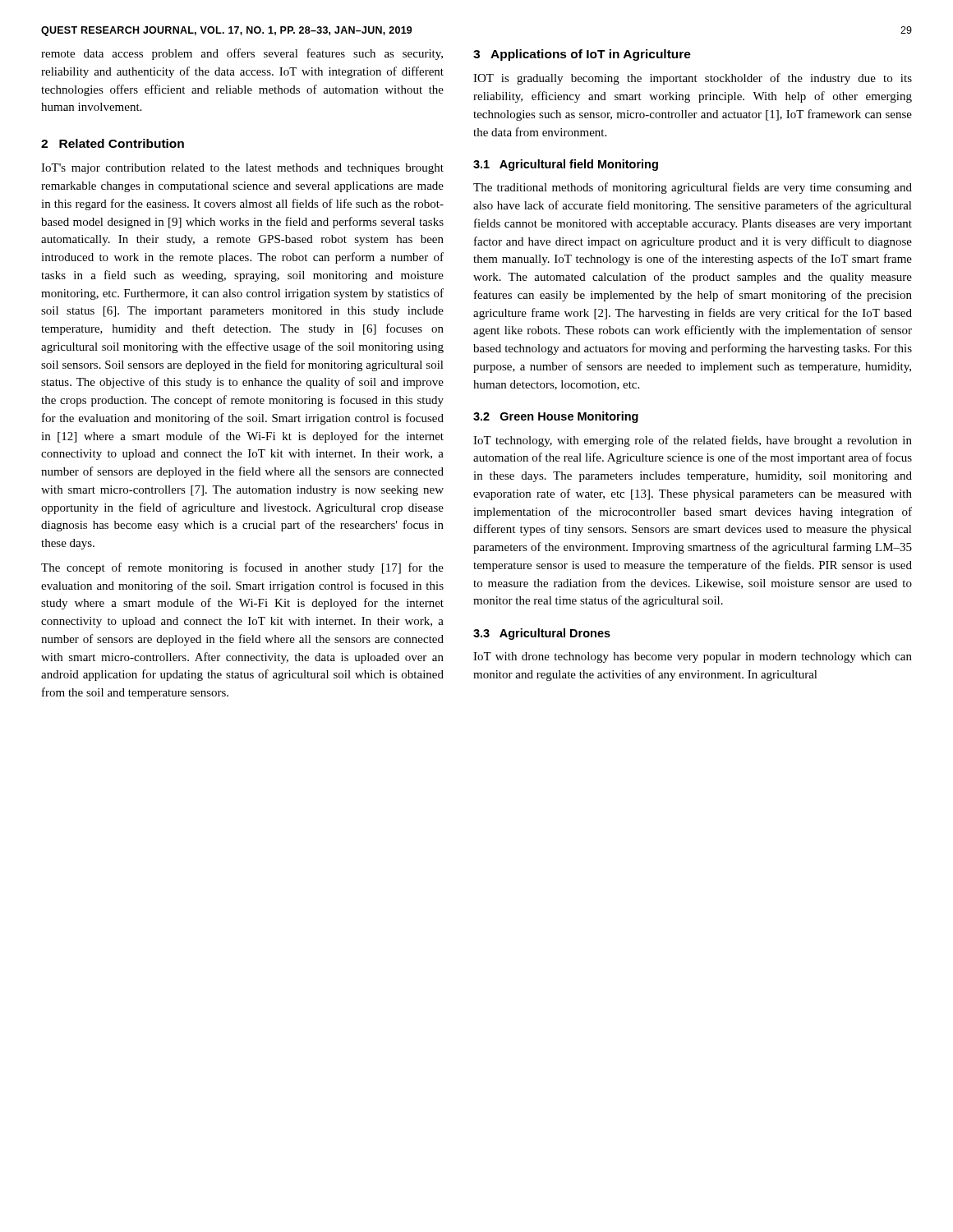The image size is (953, 1232).
Task: Click on the section header with the text "3.1 Agricultural field Monitoring"
Action: click(x=566, y=165)
